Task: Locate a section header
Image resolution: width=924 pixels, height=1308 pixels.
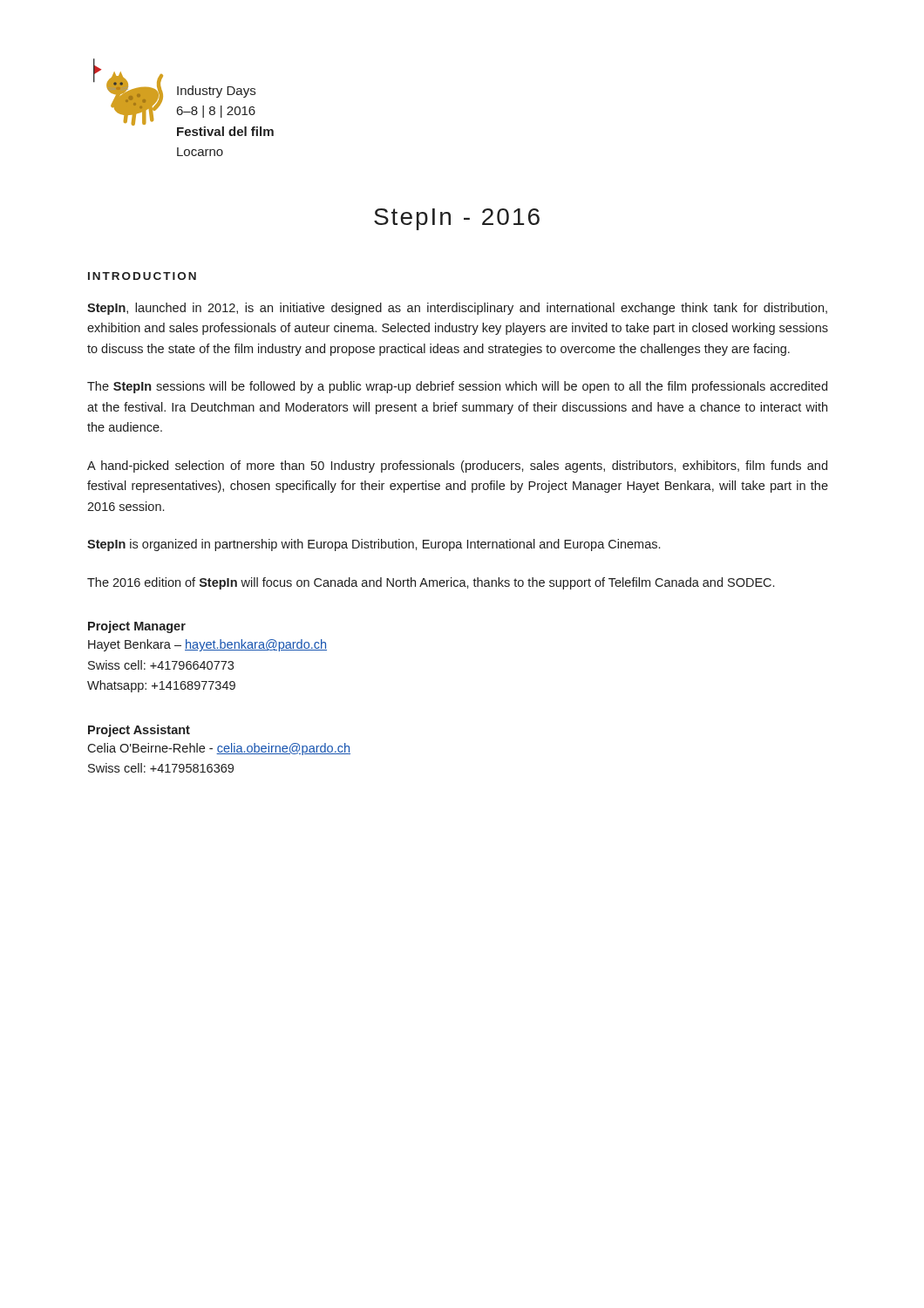Action: (458, 276)
